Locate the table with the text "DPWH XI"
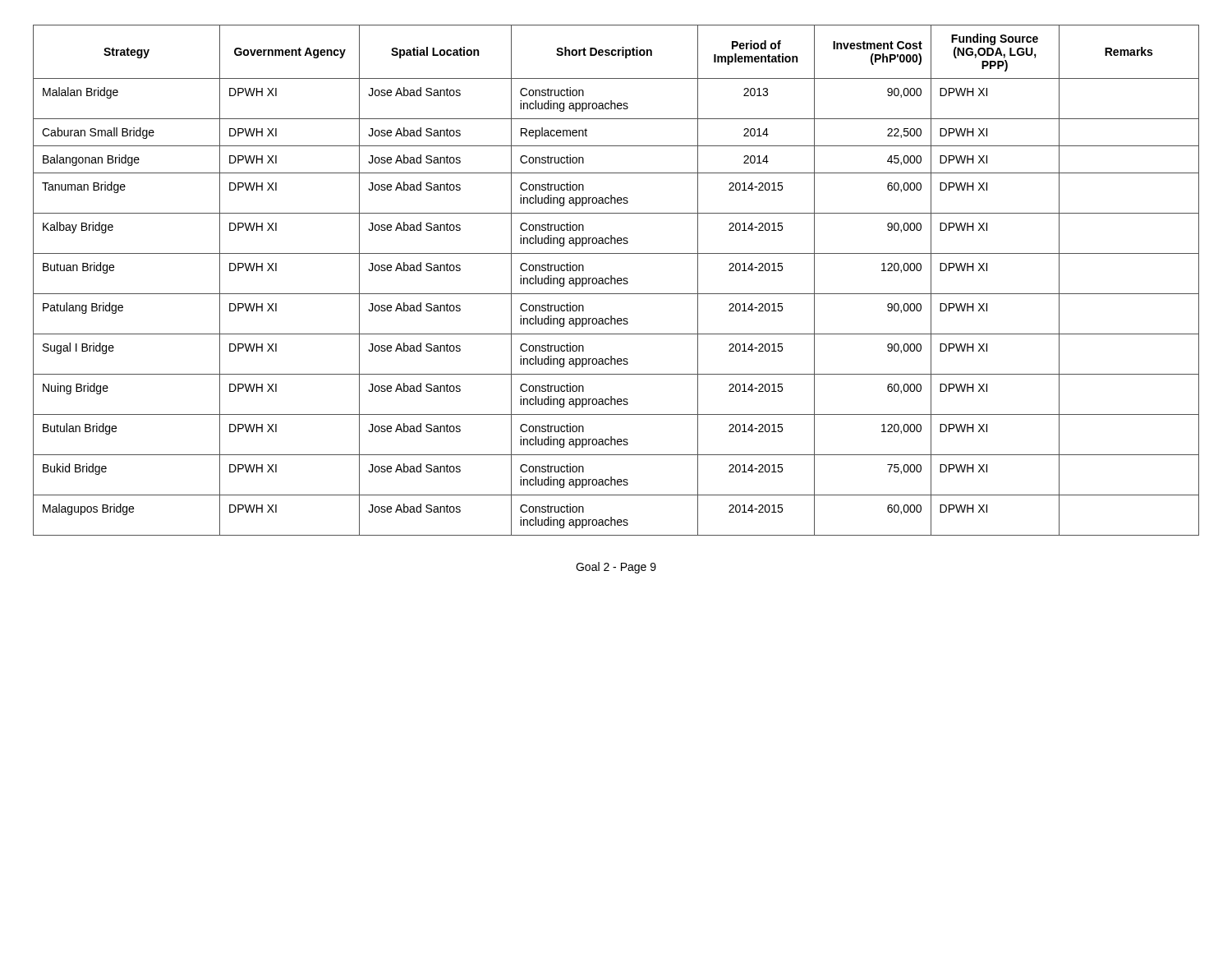This screenshot has width=1232, height=953. [x=616, y=280]
